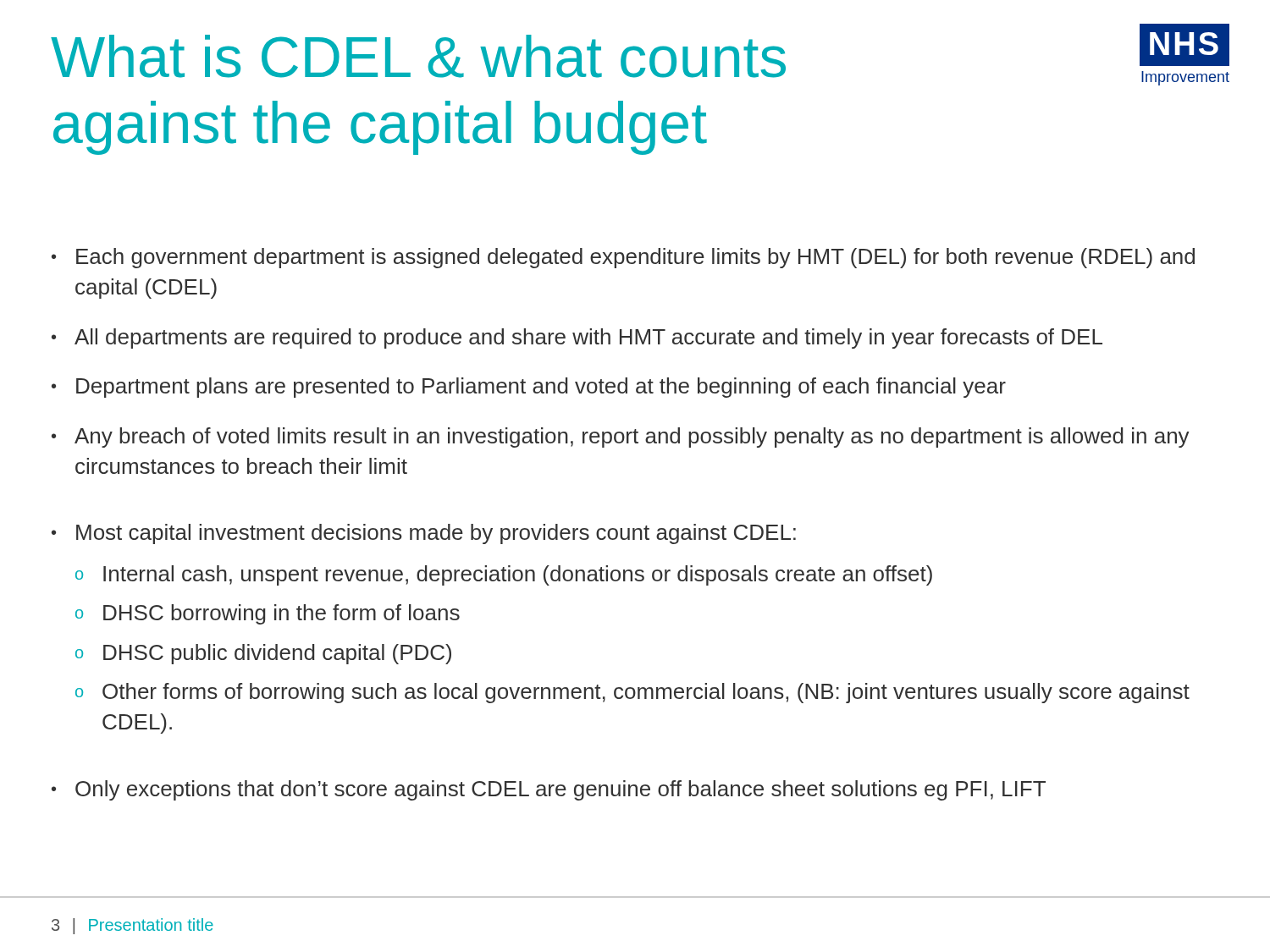Viewport: 1270px width, 952px height.
Task: Select the list item containing "o DHSC borrowing in the"
Action: (x=268, y=614)
